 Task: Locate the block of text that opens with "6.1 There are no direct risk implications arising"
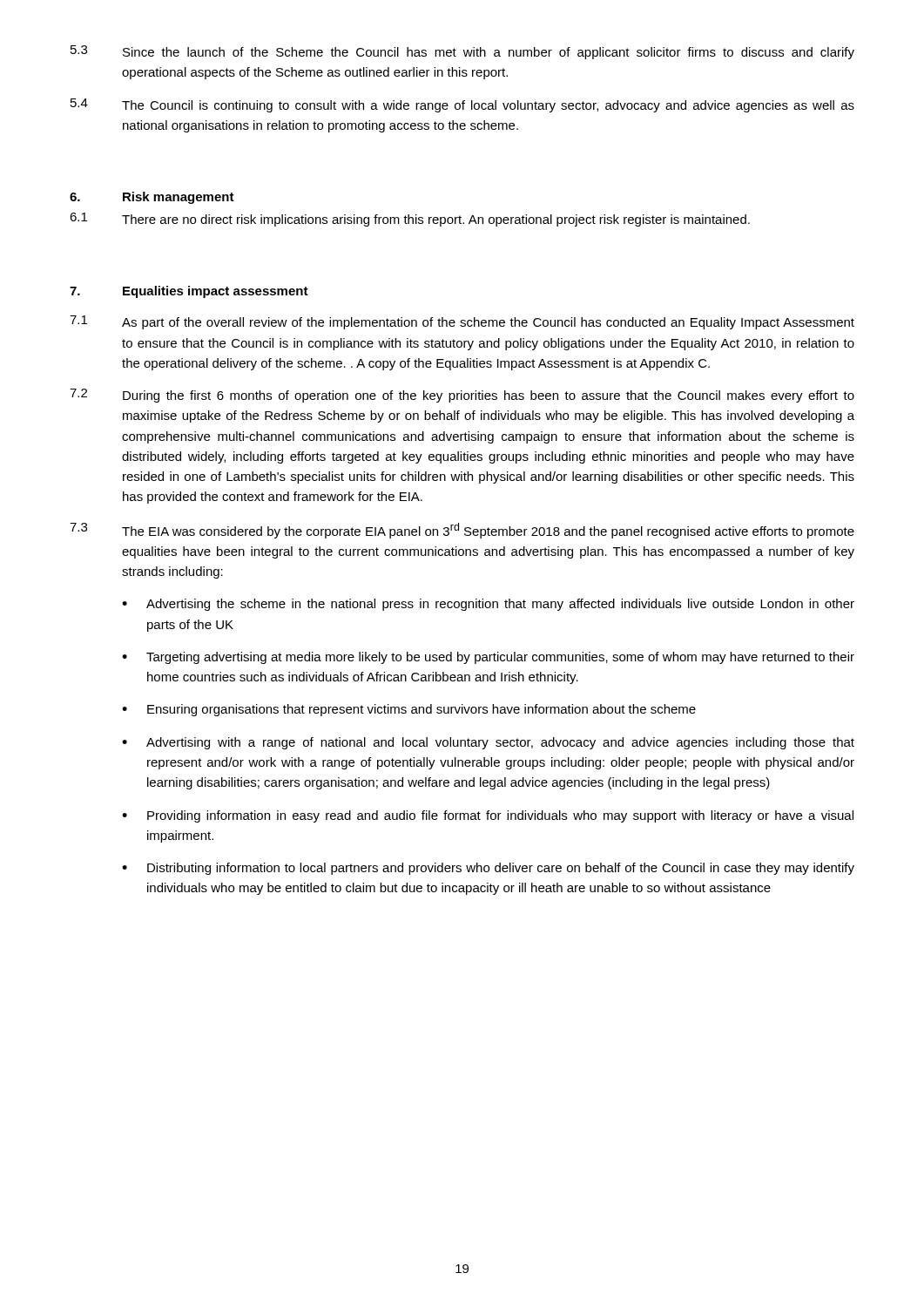462,219
